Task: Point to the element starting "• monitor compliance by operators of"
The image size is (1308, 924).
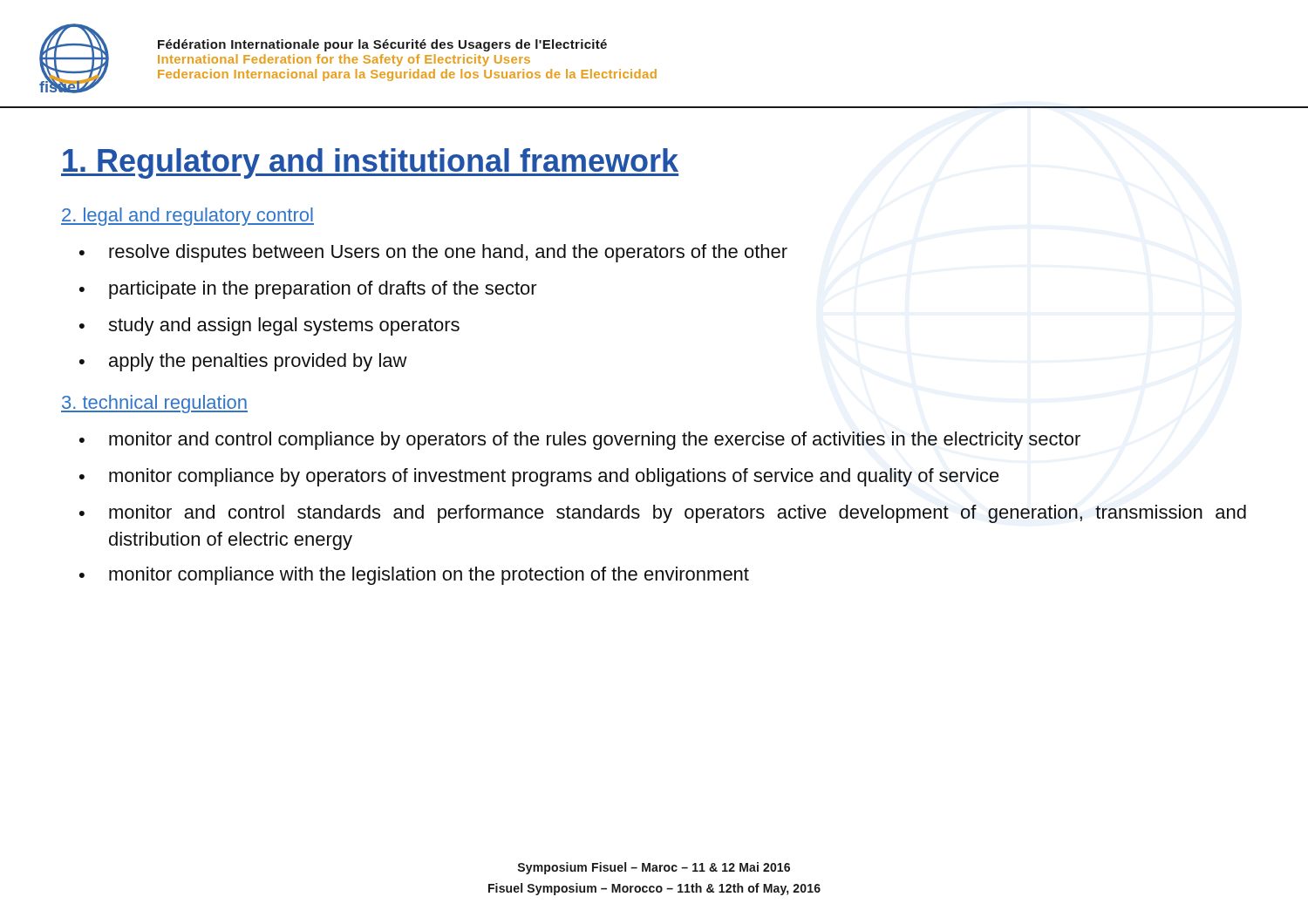Action: pos(663,477)
